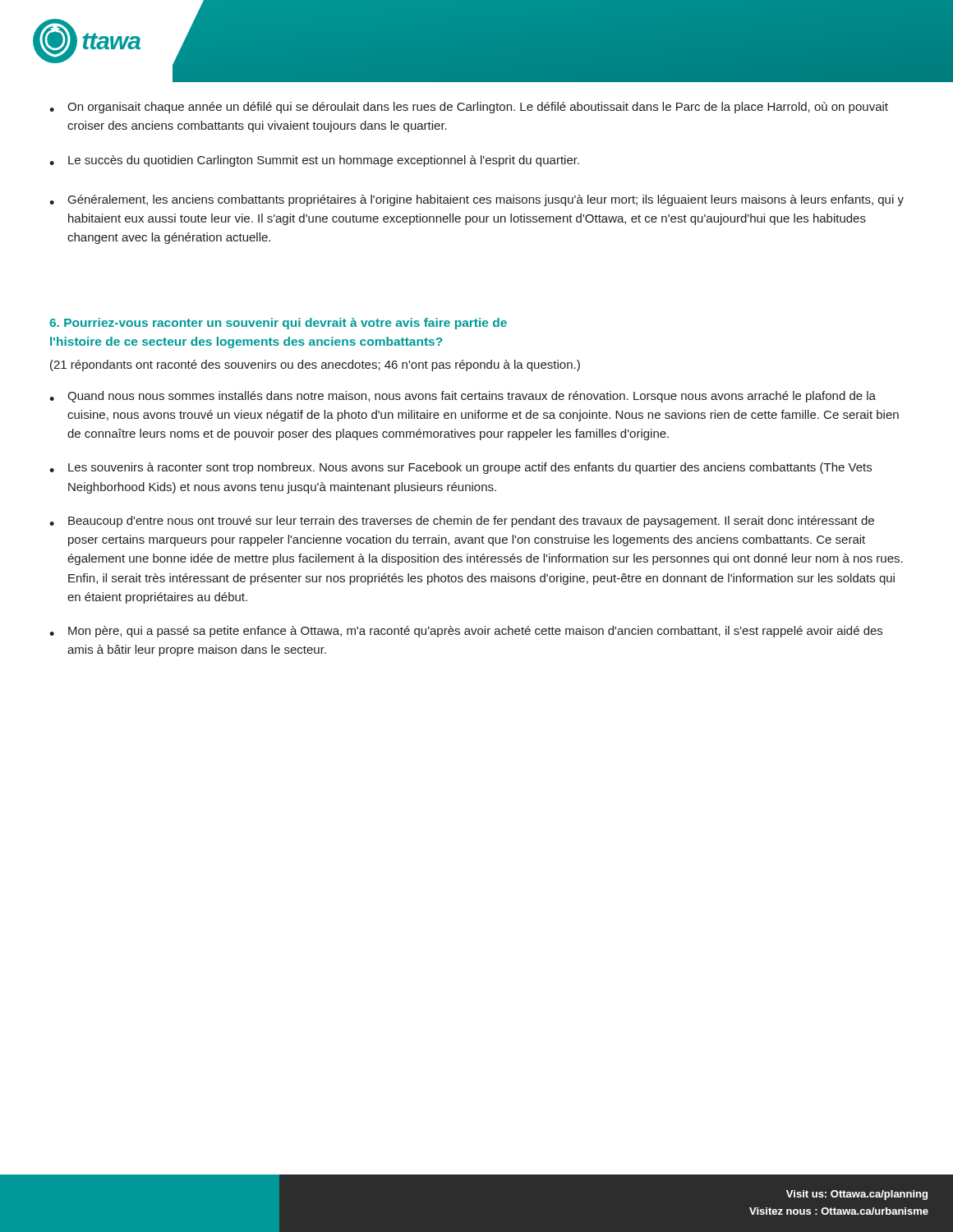Point to the region starting "(21 répondants ont raconté des souvenirs ou des"
This screenshot has width=953, height=1232.
(x=315, y=364)
